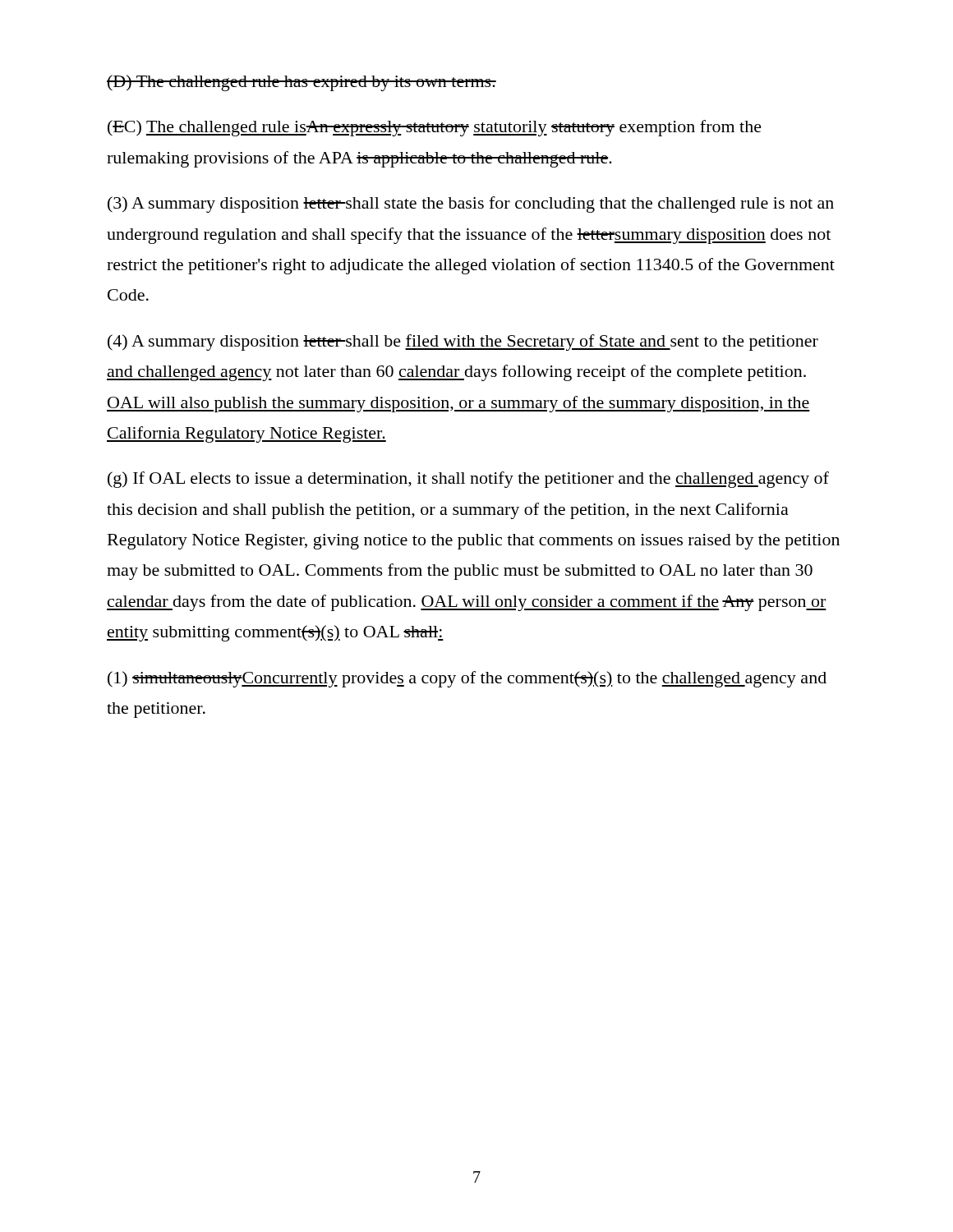Find the text block containing "(3) A summary disposition letter shall state"
This screenshot has height=1232, width=953.
[x=476, y=249]
